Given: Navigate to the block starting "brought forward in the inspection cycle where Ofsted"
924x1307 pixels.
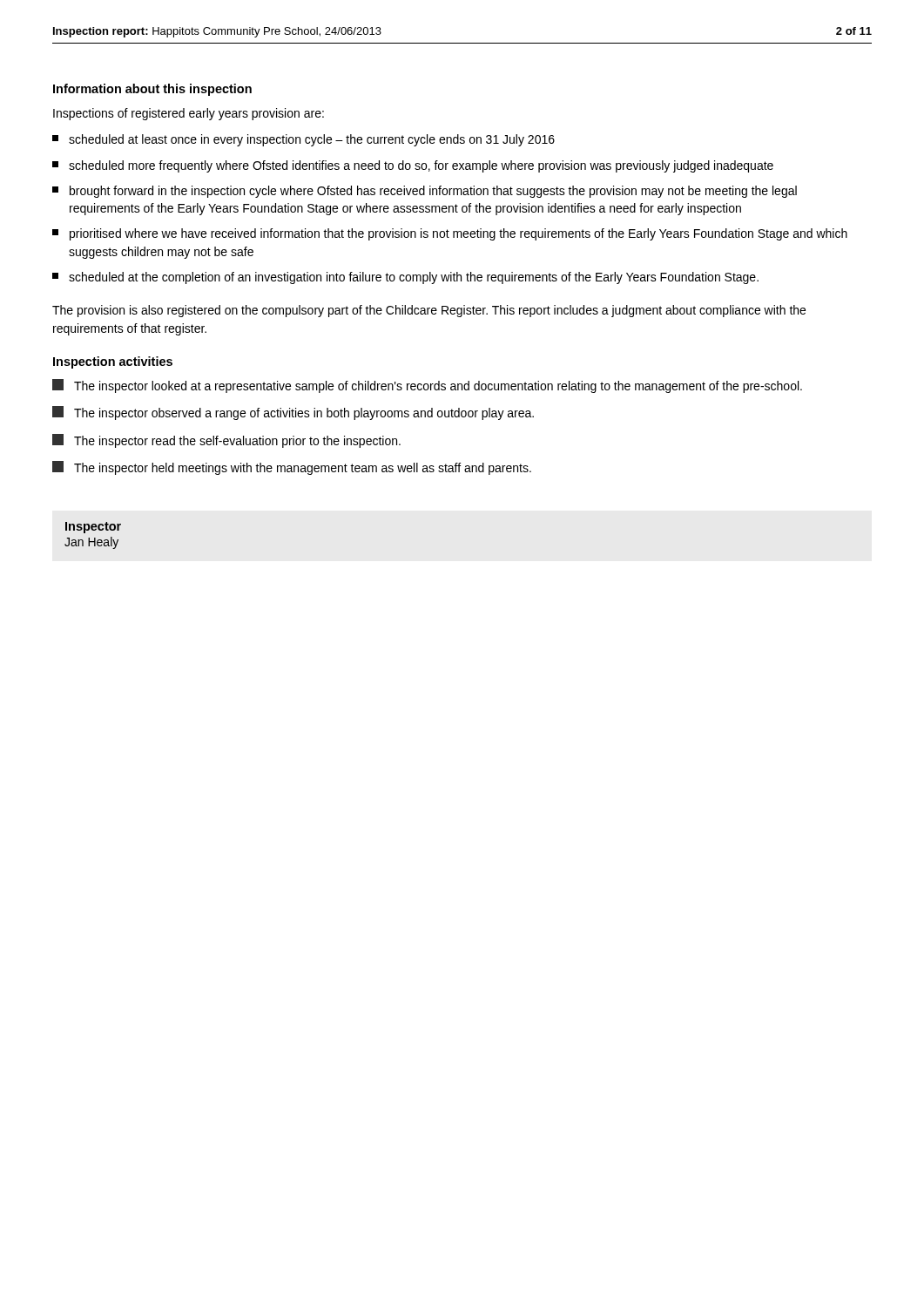Looking at the screenshot, I should pyautogui.click(x=462, y=200).
